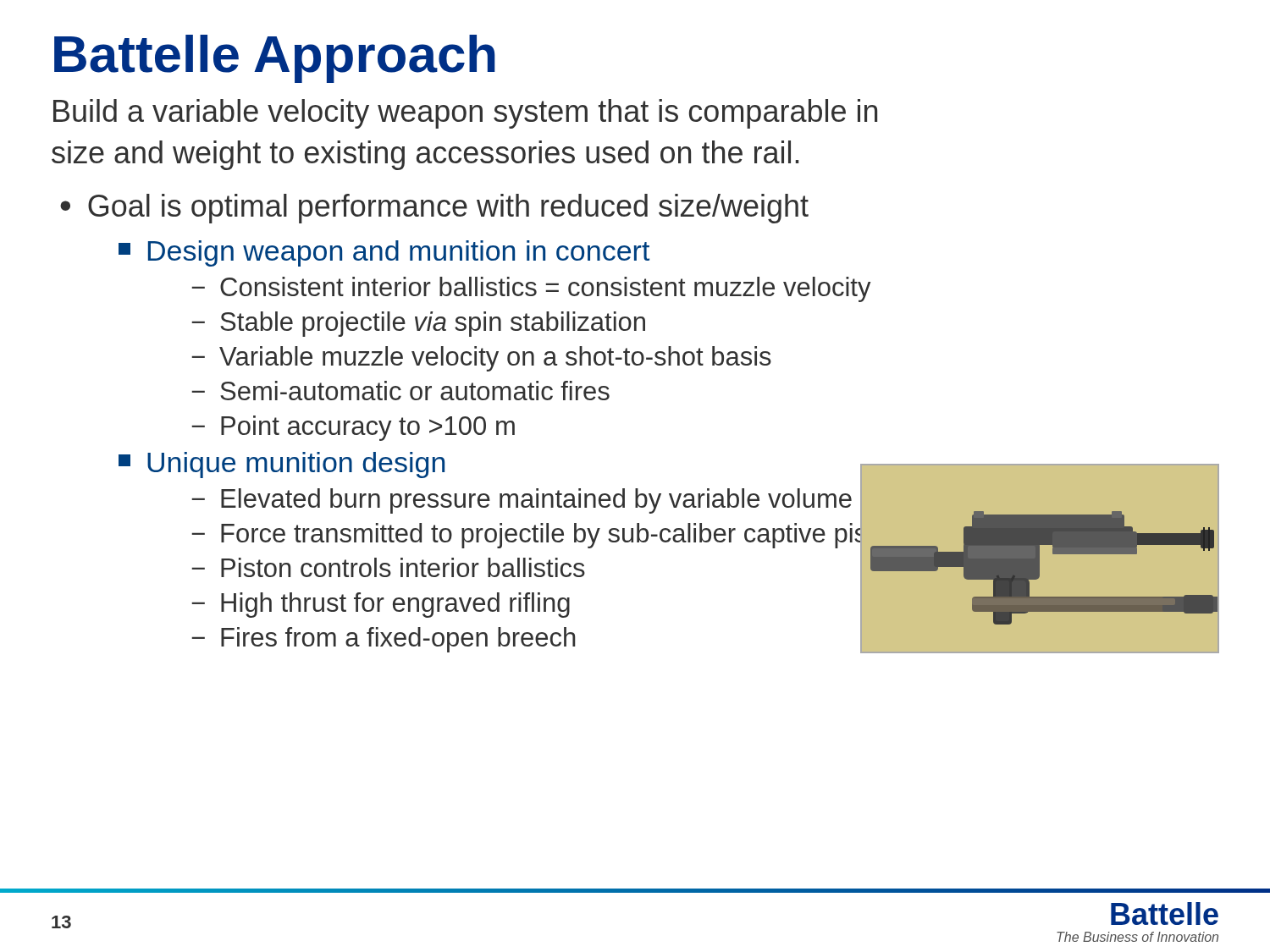Select the region starting "− Variable muzzle"
Screen dimensions: 952x1270
click(481, 357)
